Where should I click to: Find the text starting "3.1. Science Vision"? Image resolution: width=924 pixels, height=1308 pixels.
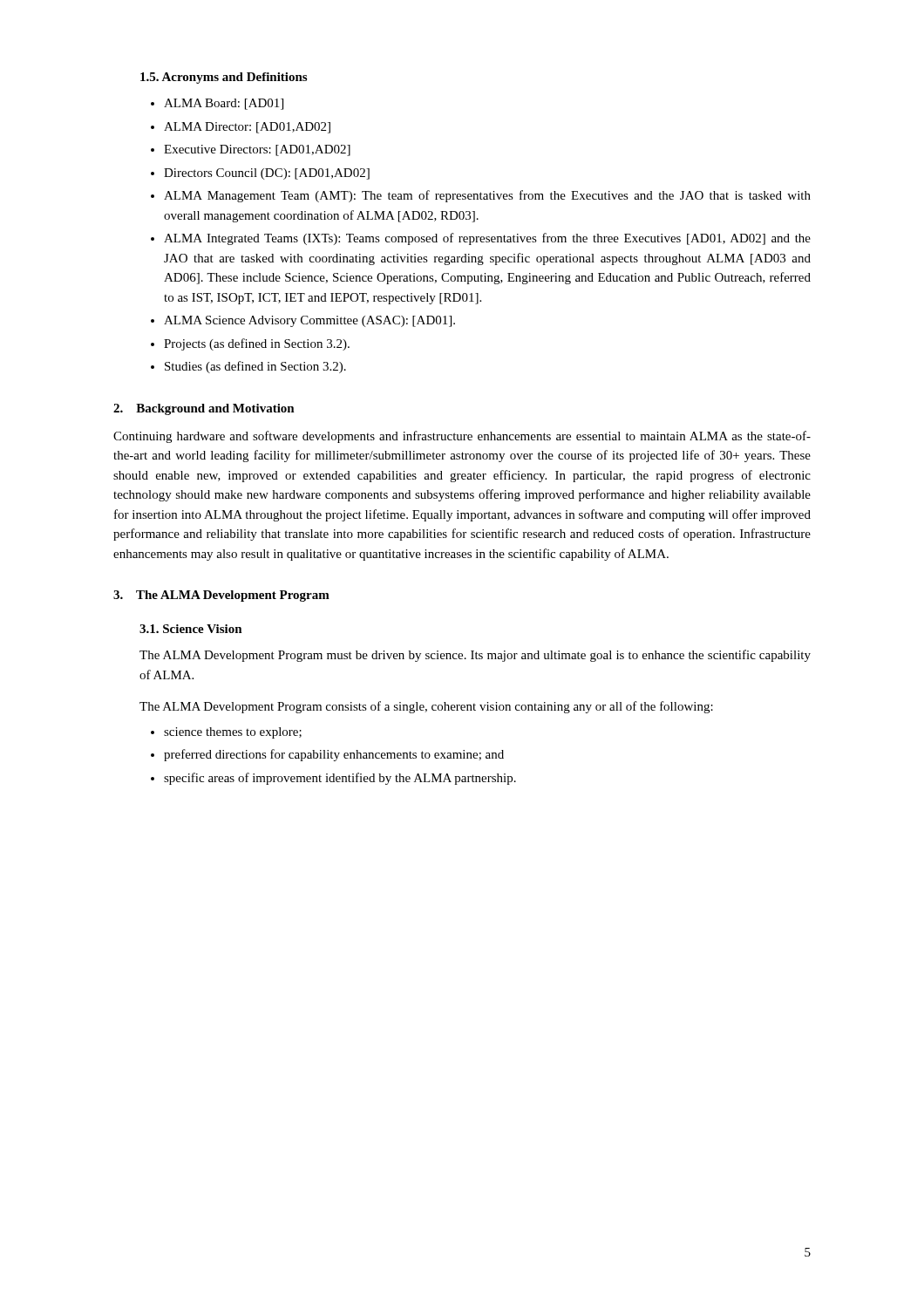191,629
